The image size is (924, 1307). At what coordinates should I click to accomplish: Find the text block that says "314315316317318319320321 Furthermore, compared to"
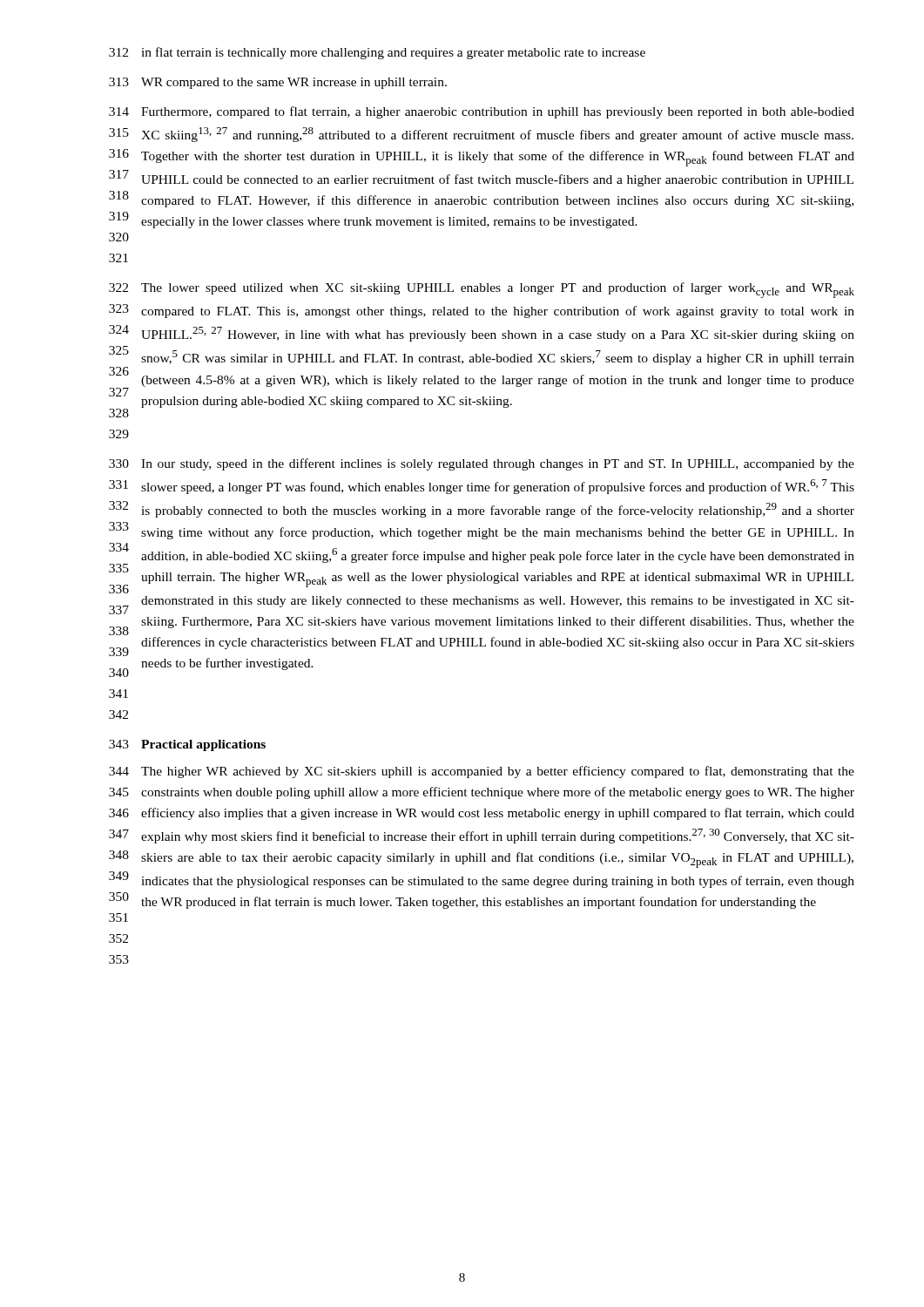click(x=471, y=185)
